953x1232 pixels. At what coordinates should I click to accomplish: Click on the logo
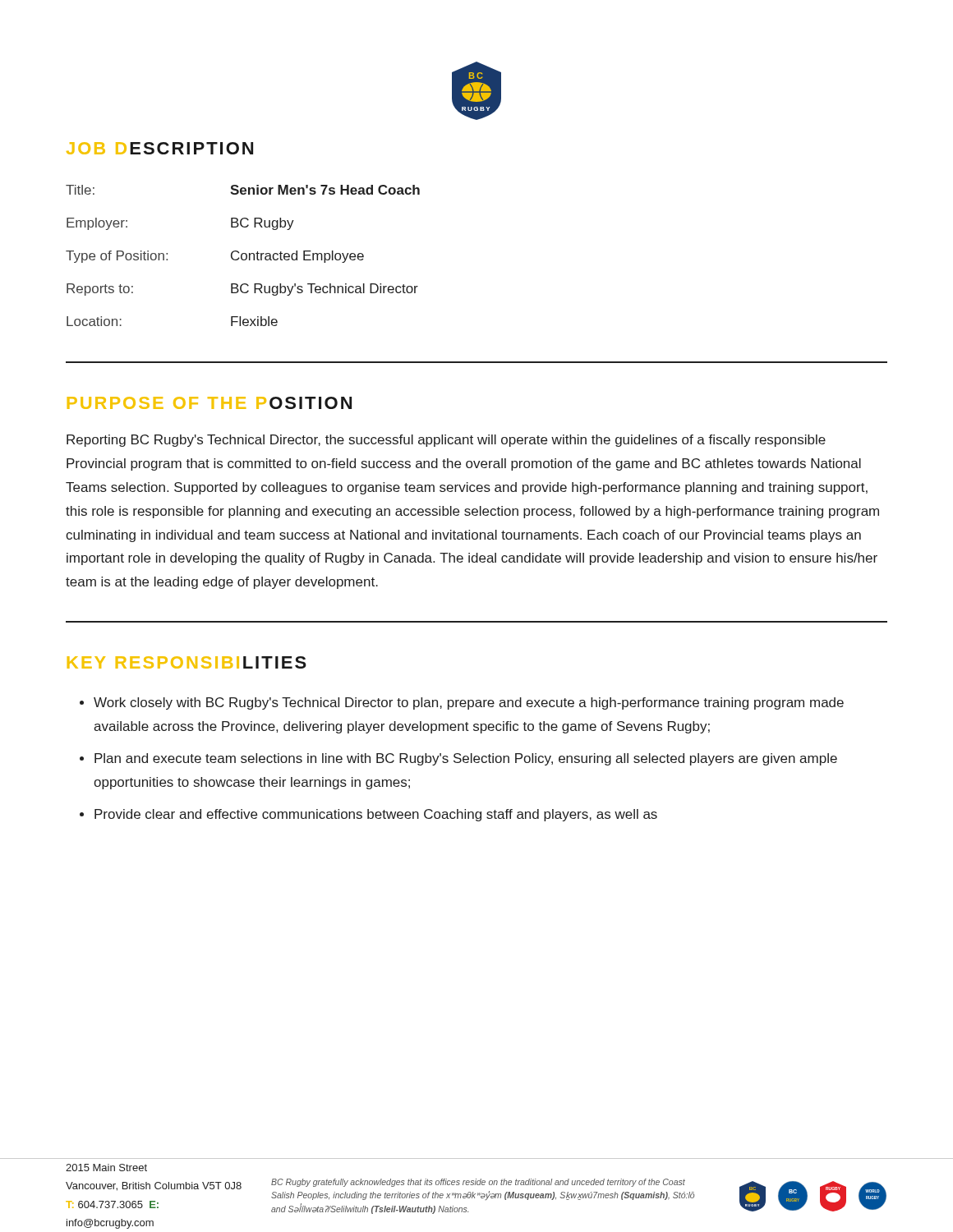pos(476,78)
